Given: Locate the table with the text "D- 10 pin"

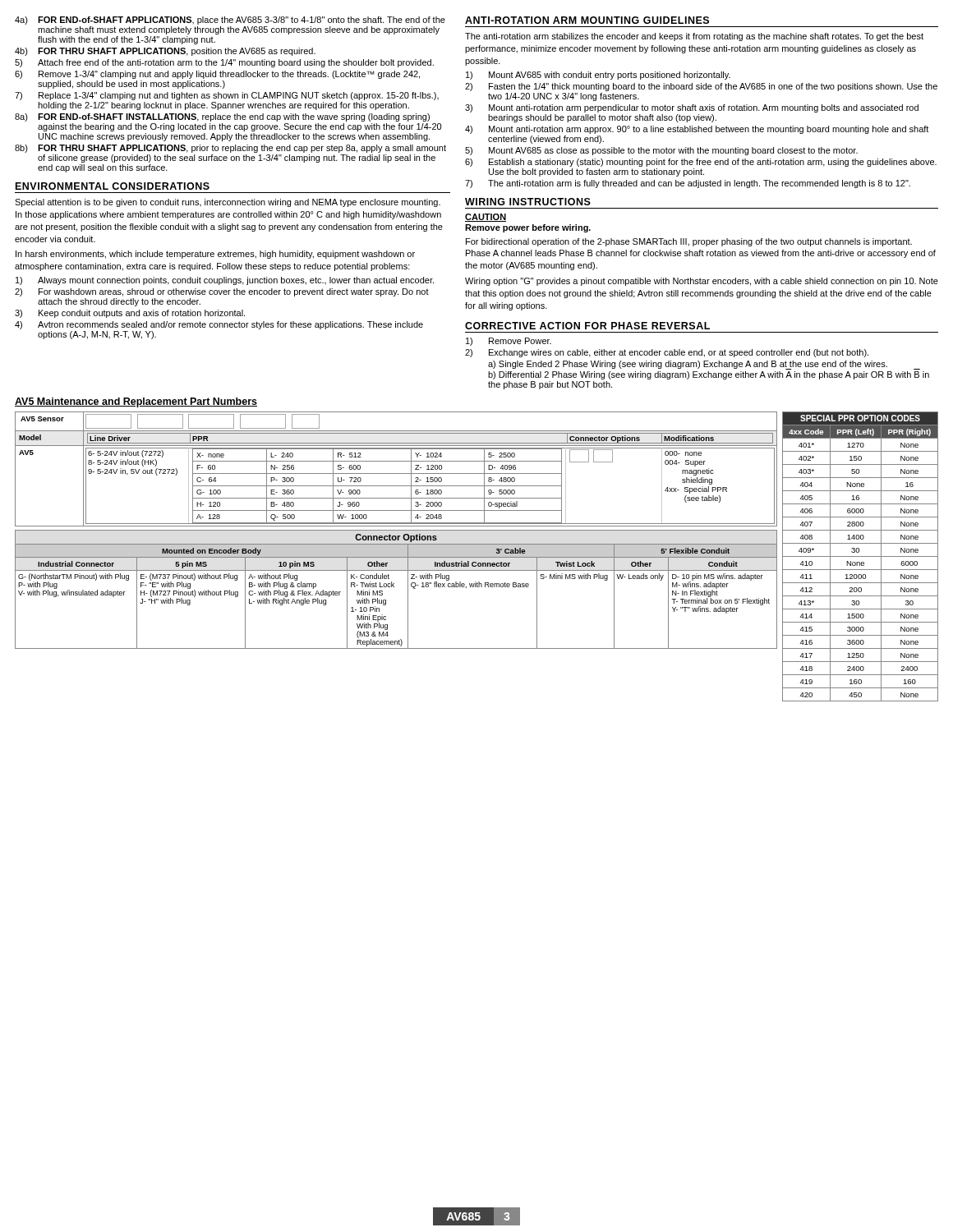Looking at the screenshot, I should click(x=396, y=589).
